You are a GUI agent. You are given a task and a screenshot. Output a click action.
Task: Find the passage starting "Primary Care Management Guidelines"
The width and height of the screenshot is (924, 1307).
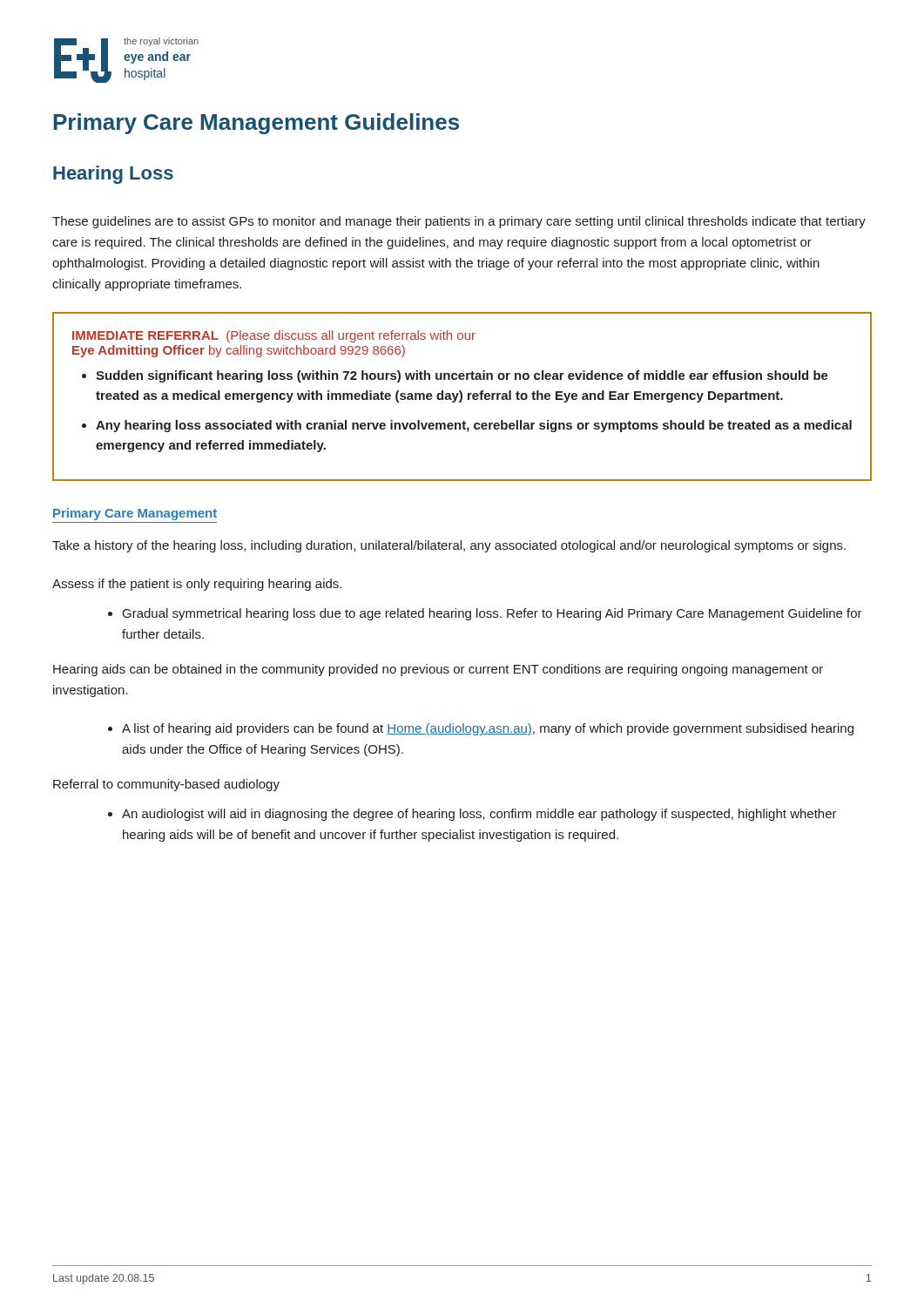tap(256, 122)
